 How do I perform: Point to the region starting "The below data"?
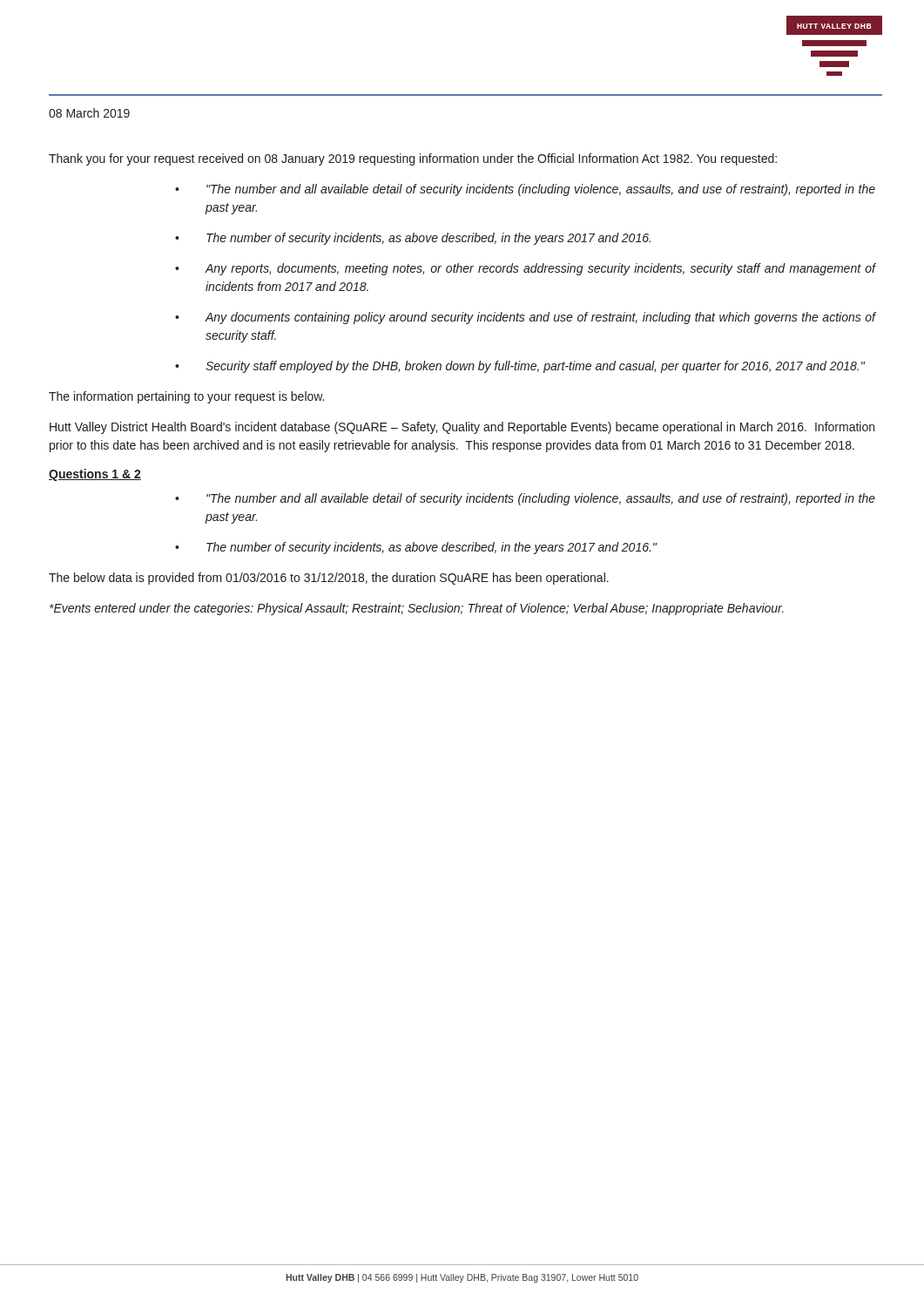click(x=462, y=578)
